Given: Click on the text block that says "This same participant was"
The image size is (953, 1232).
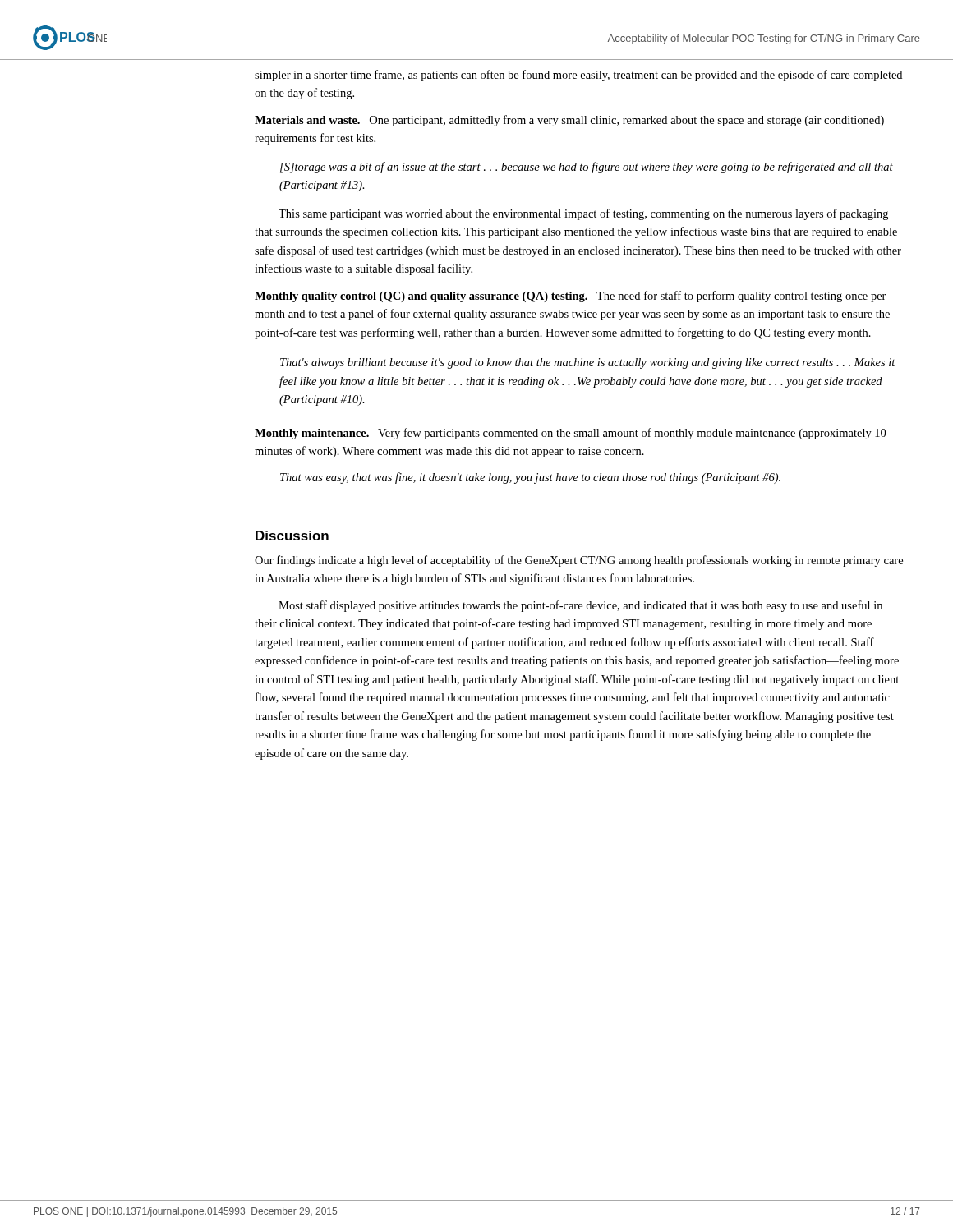Looking at the screenshot, I should pos(579,241).
